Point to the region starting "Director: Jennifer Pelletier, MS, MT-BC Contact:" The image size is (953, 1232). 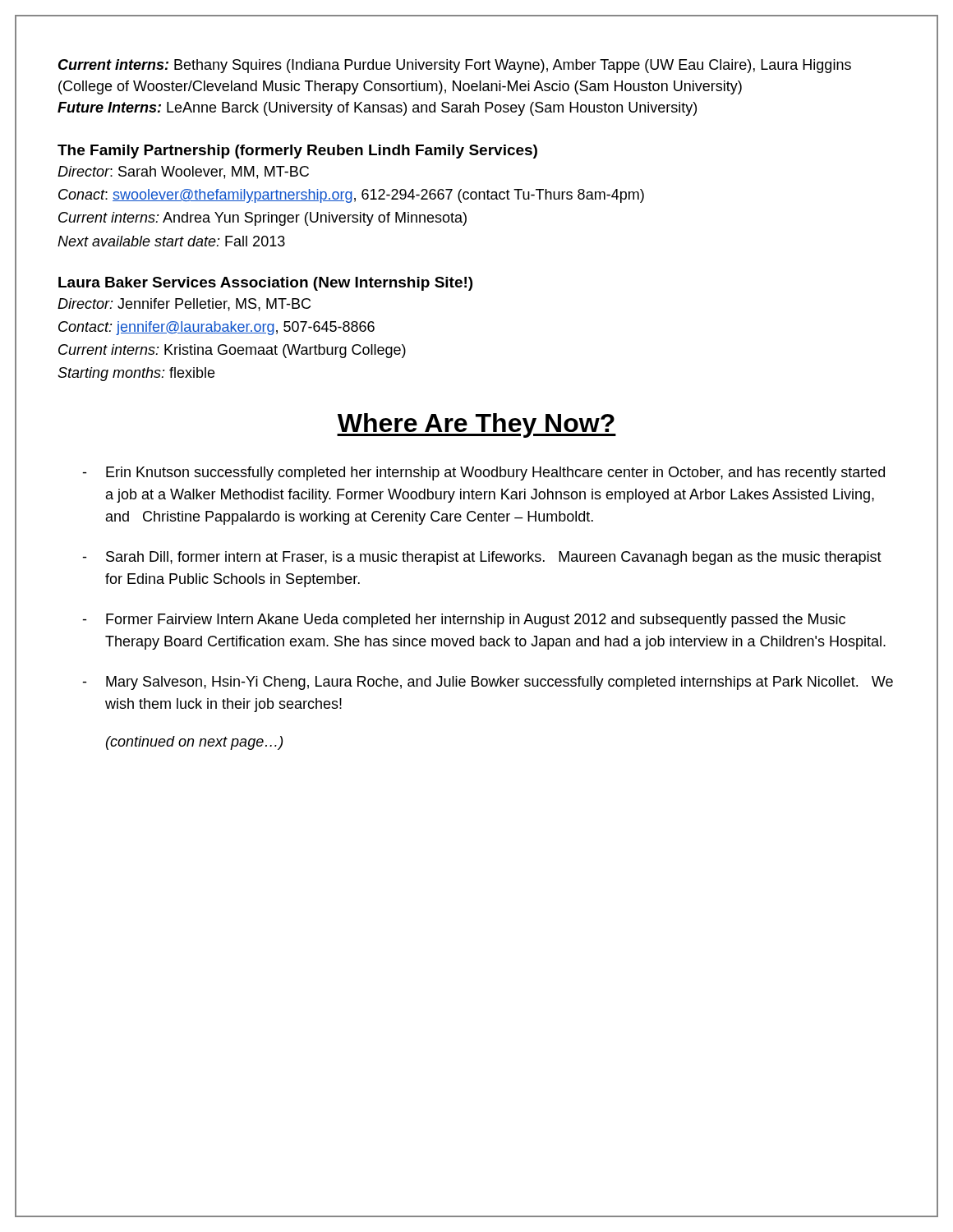[x=184, y=305]
